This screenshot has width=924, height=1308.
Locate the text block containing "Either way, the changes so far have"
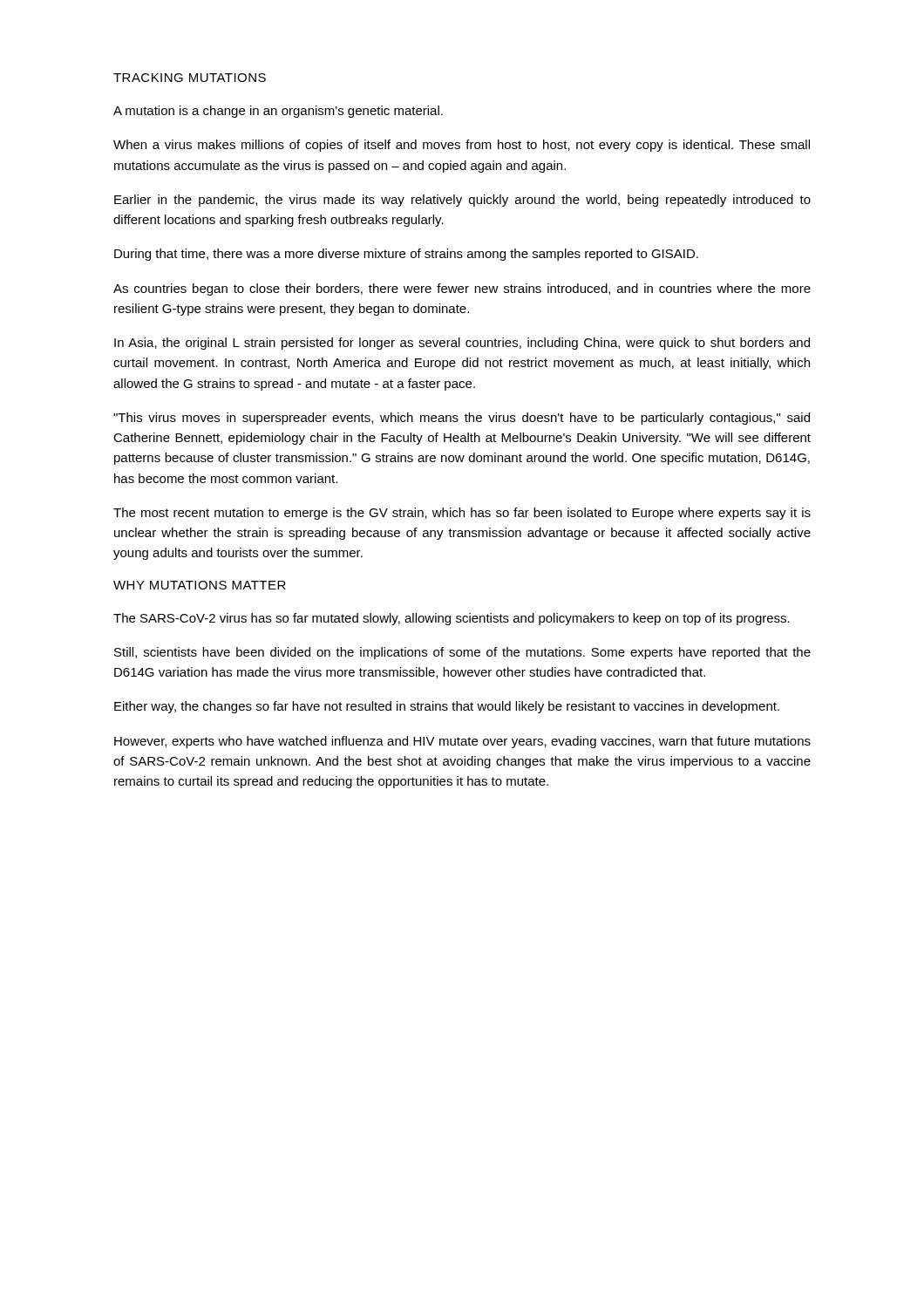point(447,706)
